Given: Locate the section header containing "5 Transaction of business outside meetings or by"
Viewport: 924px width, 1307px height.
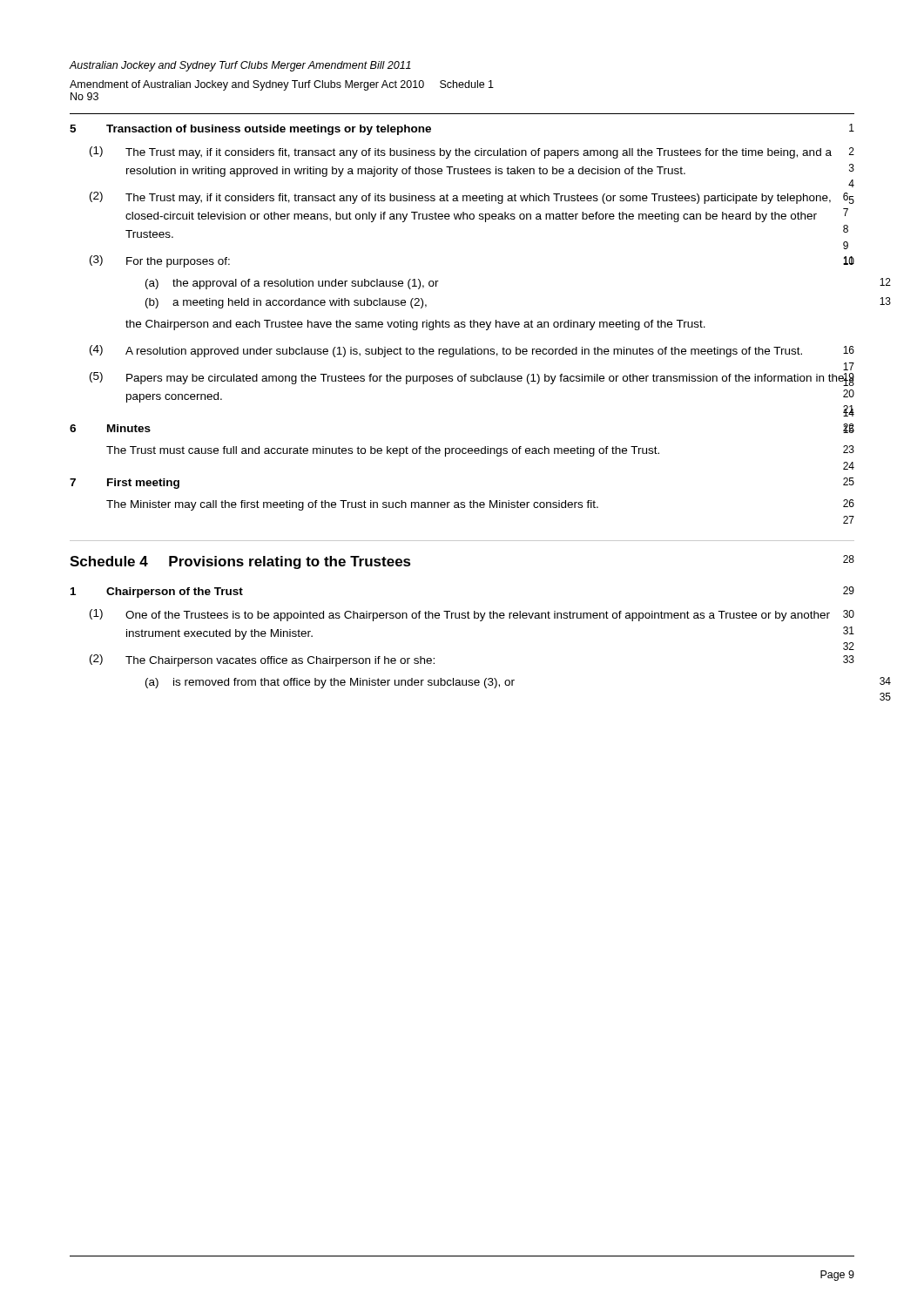Looking at the screenshot, I should (x=270, y=129).
